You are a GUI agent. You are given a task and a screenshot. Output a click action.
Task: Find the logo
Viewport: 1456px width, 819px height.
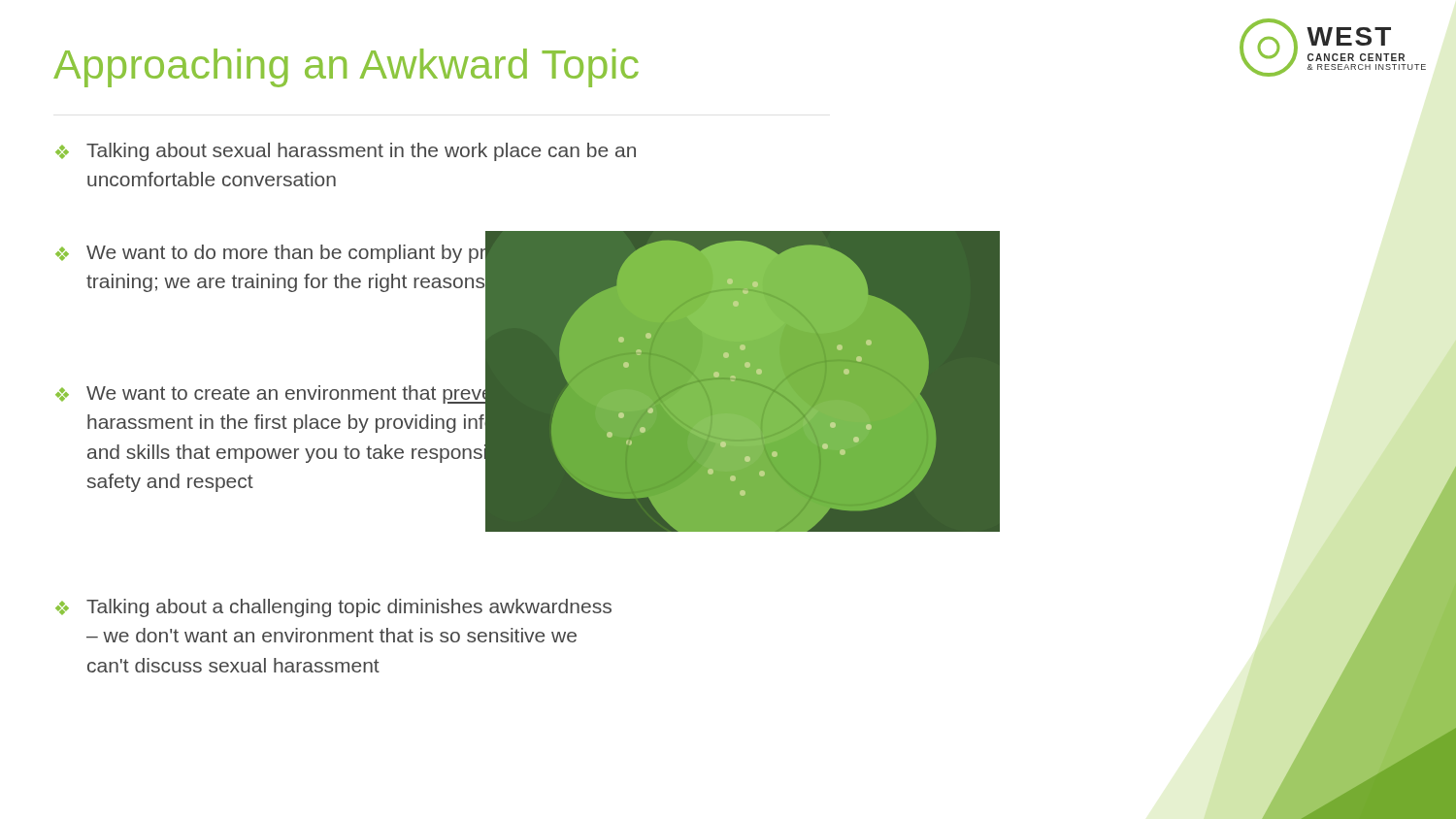coord(1333,48)
